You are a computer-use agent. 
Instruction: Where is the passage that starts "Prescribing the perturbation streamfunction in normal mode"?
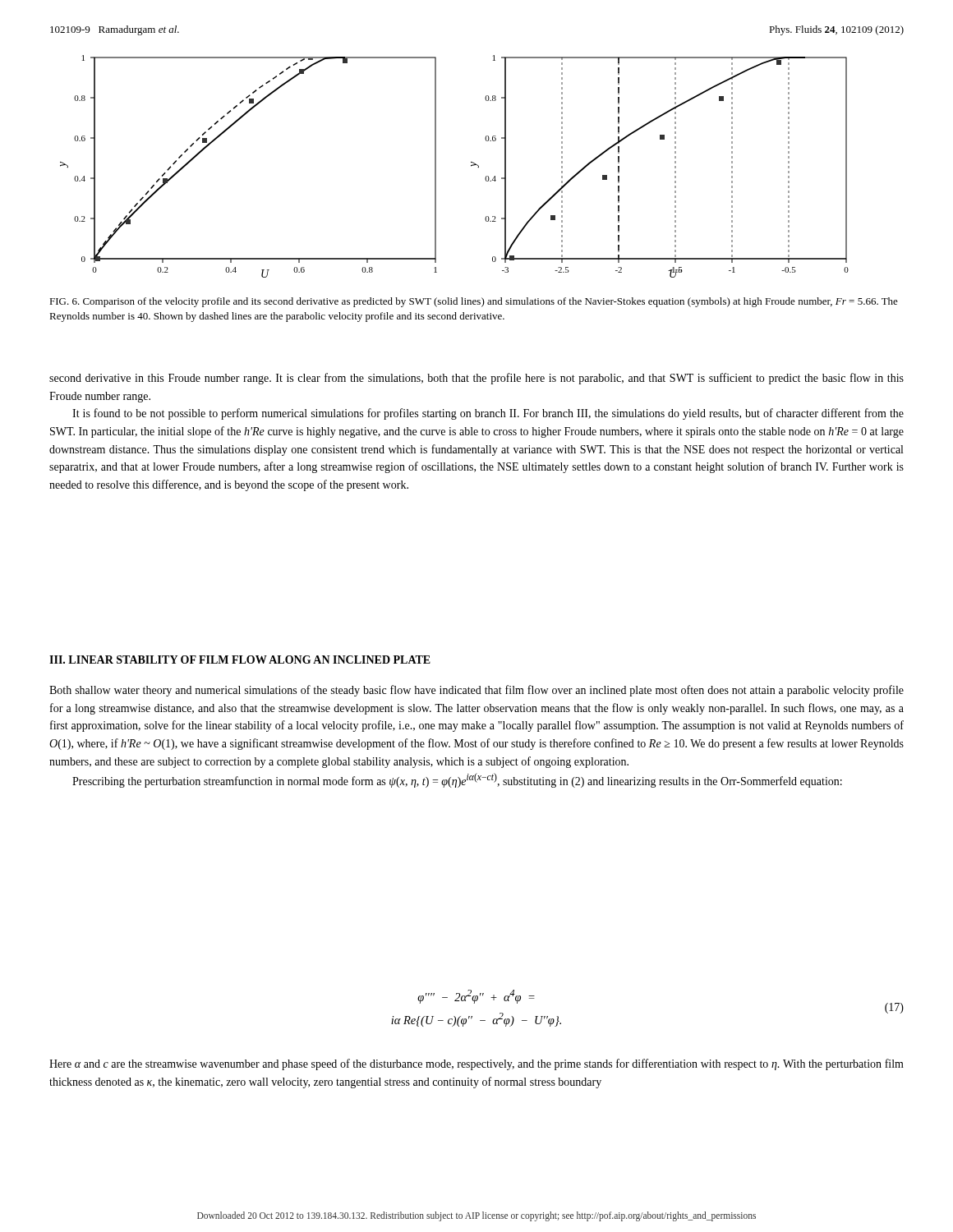[x=457, y=780]
